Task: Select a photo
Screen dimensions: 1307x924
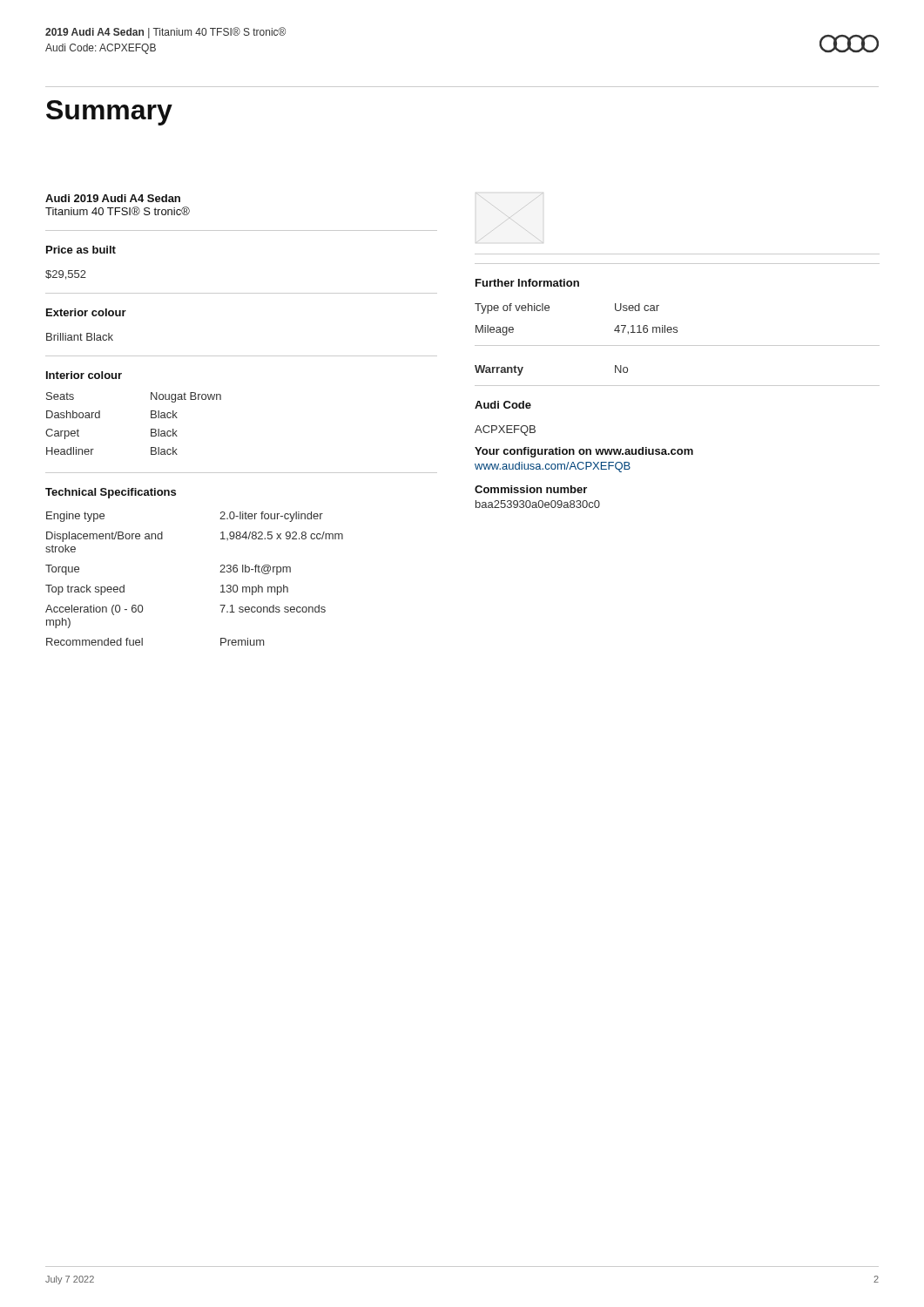Action: (x=677, y=223)
